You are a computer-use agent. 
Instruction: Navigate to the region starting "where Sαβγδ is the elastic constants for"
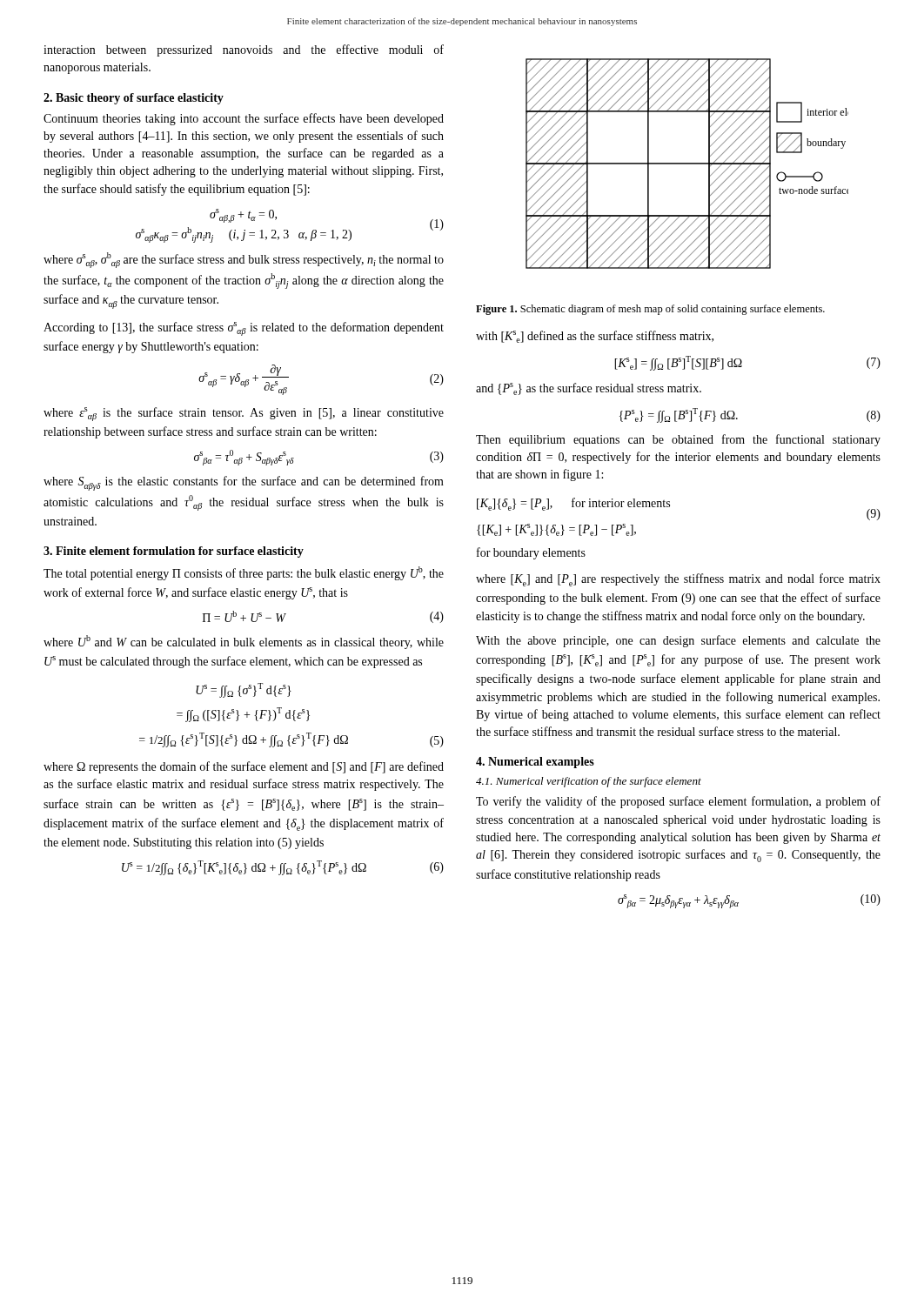[x=244, y=502]
